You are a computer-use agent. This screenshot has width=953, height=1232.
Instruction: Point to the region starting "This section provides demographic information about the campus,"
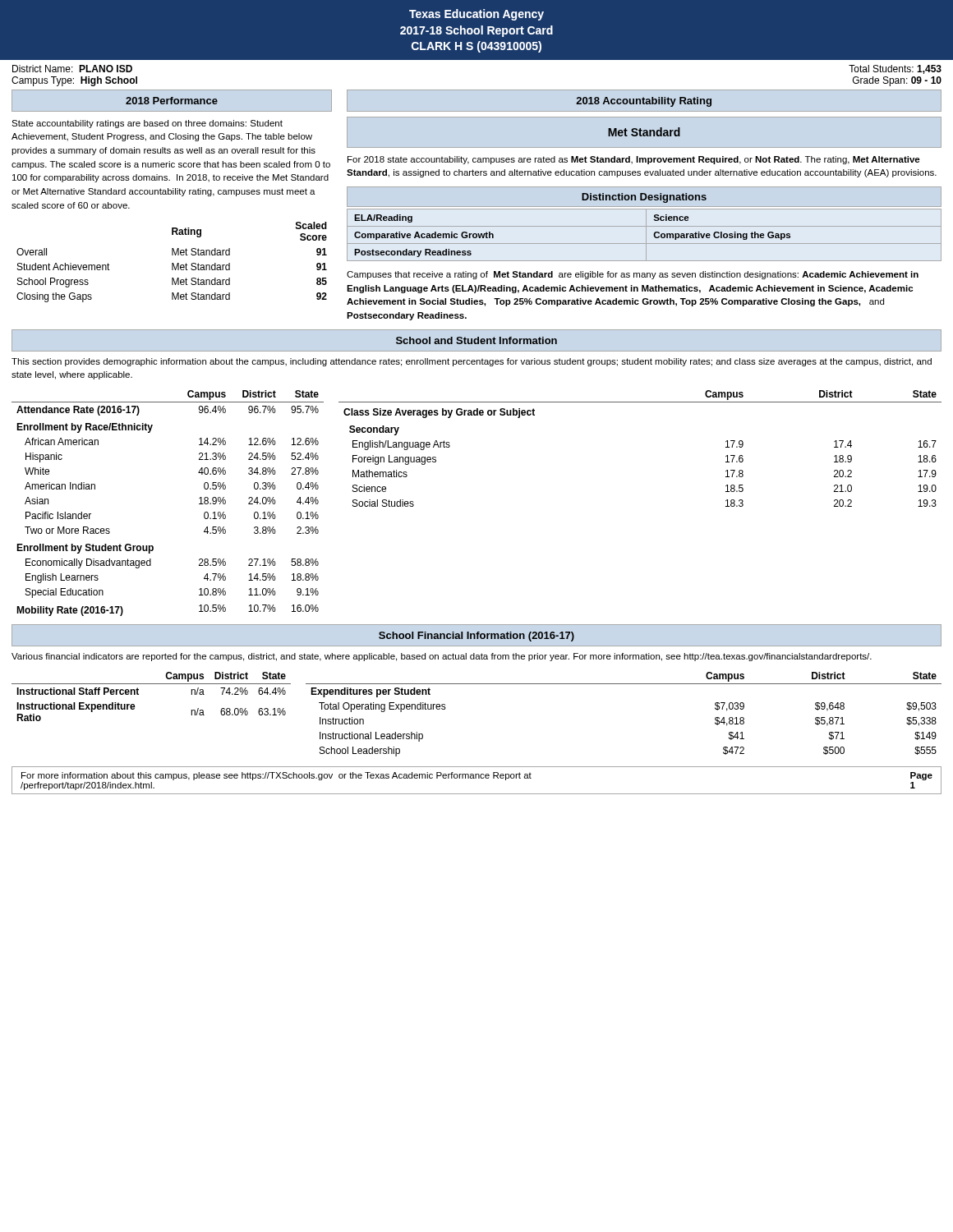472,368
